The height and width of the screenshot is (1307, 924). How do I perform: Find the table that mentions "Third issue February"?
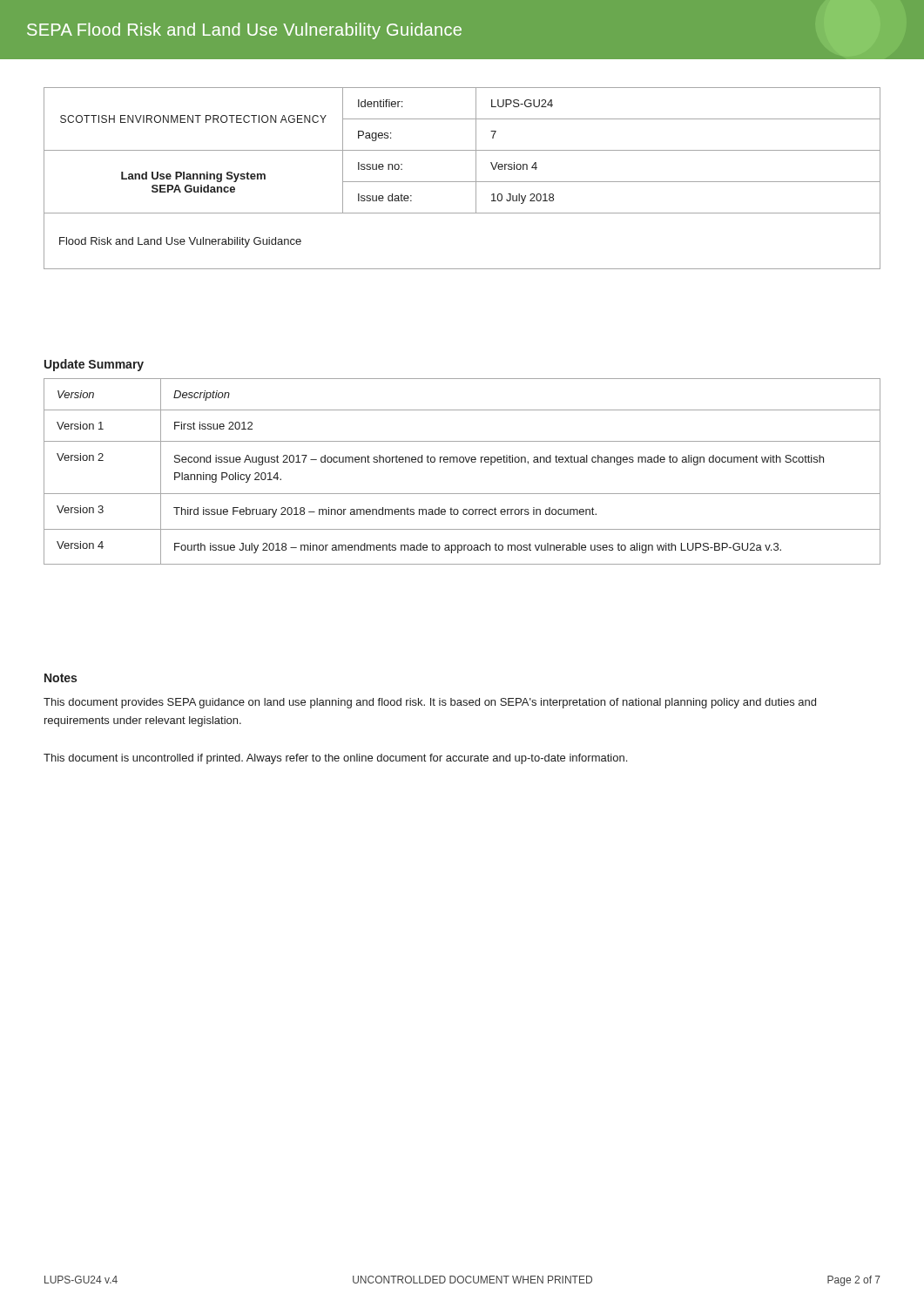point(462,471)
